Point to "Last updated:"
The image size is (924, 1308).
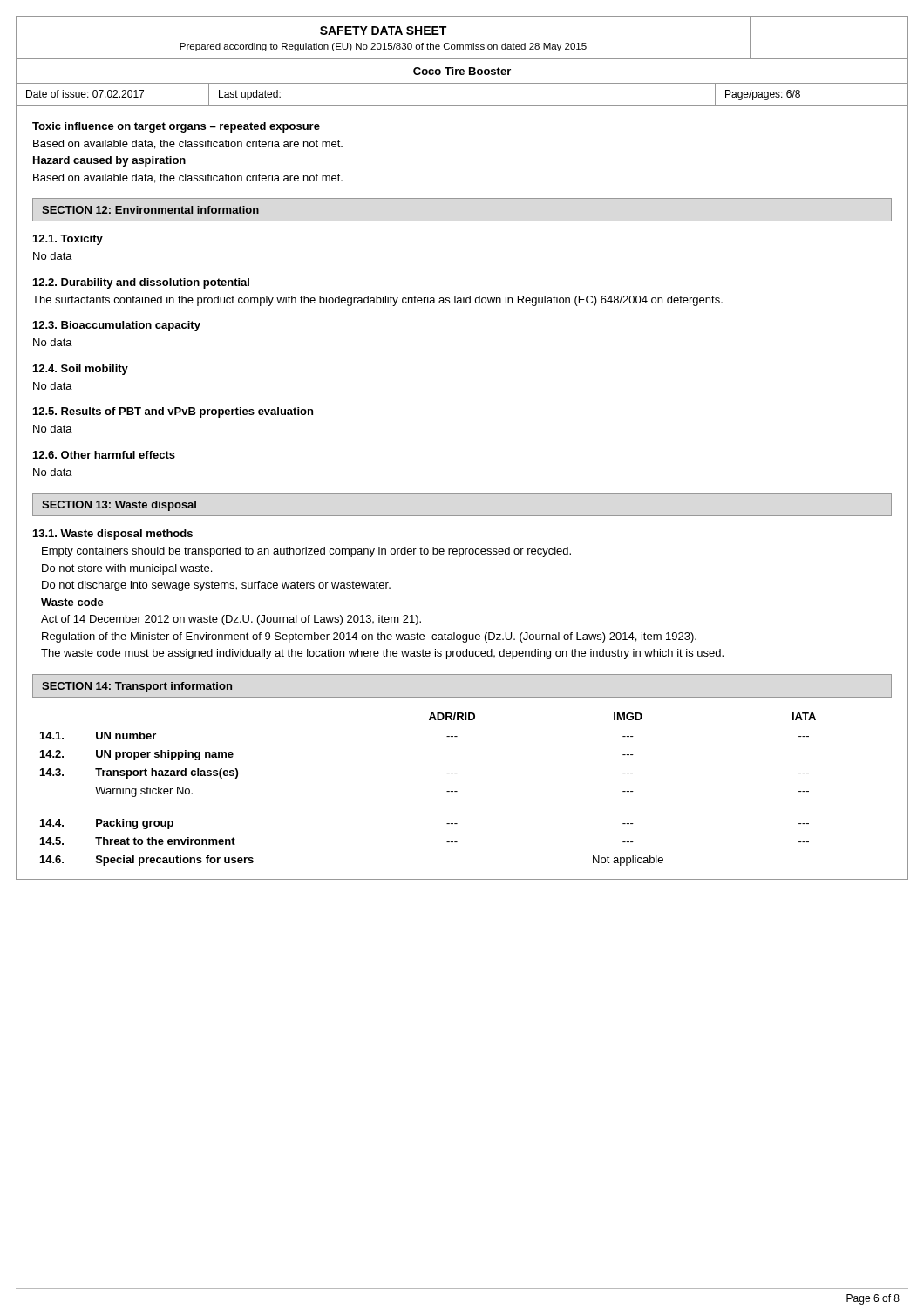(250, 94)
